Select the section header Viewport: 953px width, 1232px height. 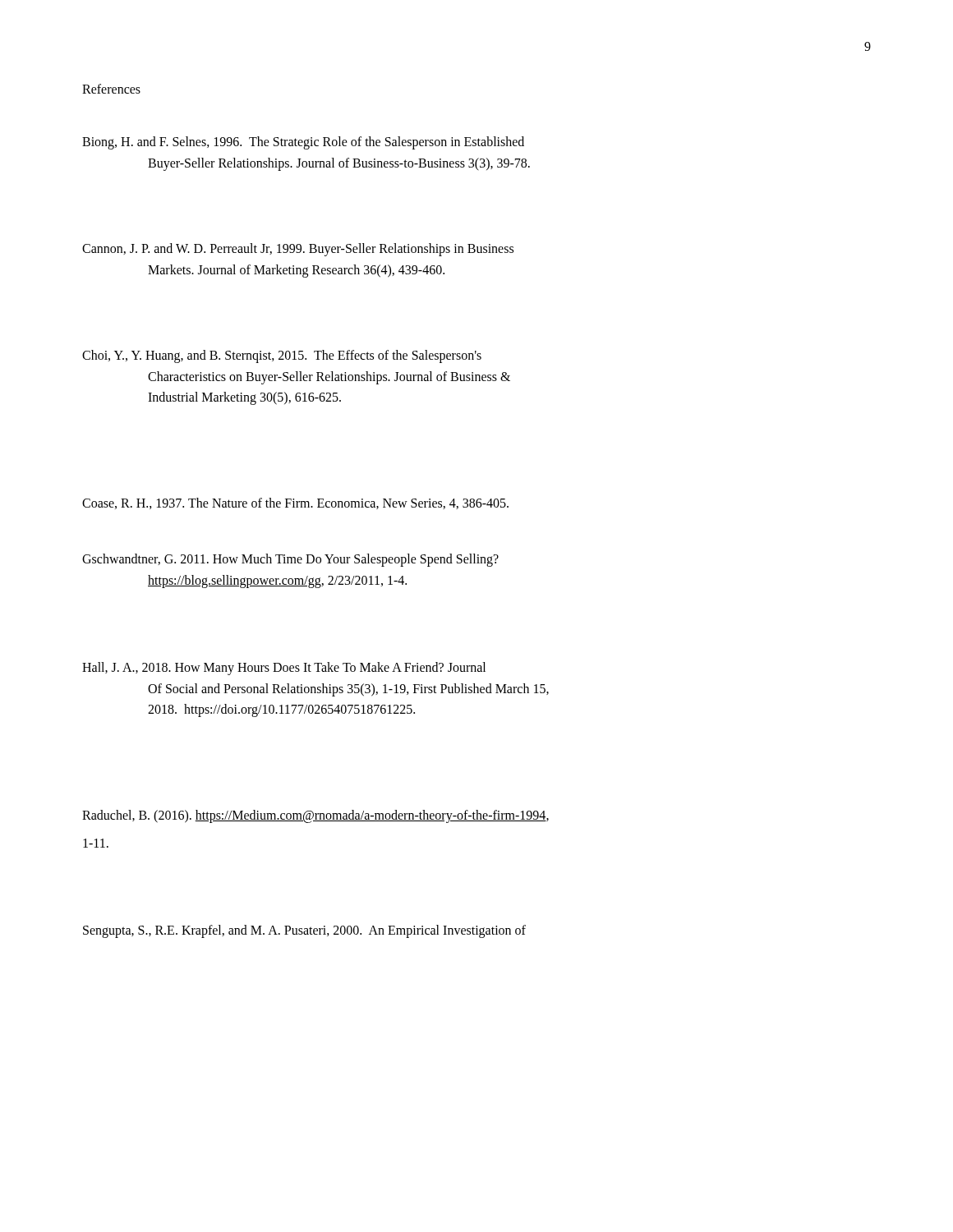(111, 89)
